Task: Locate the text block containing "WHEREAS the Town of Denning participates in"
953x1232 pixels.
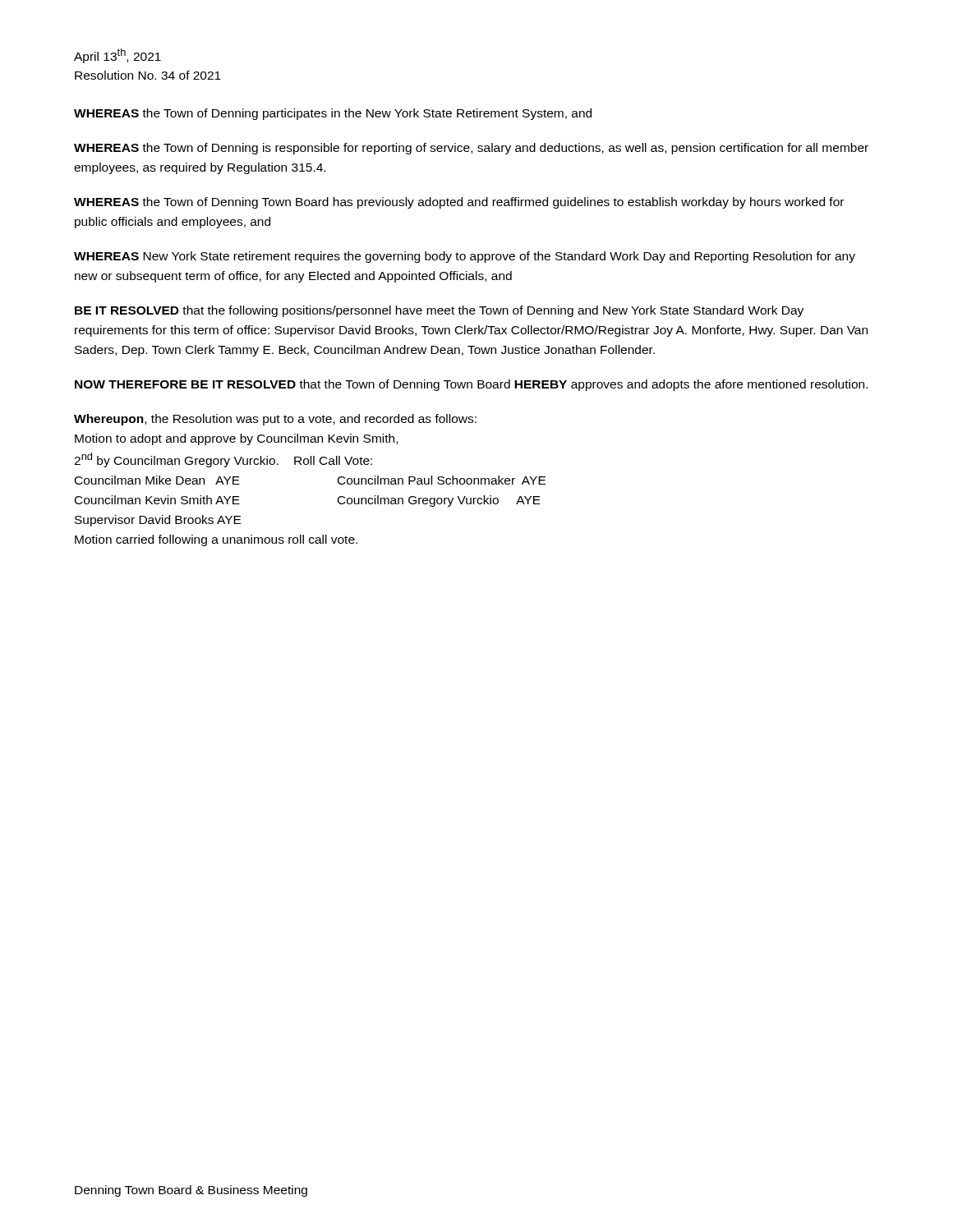Action: coord(333,113)
